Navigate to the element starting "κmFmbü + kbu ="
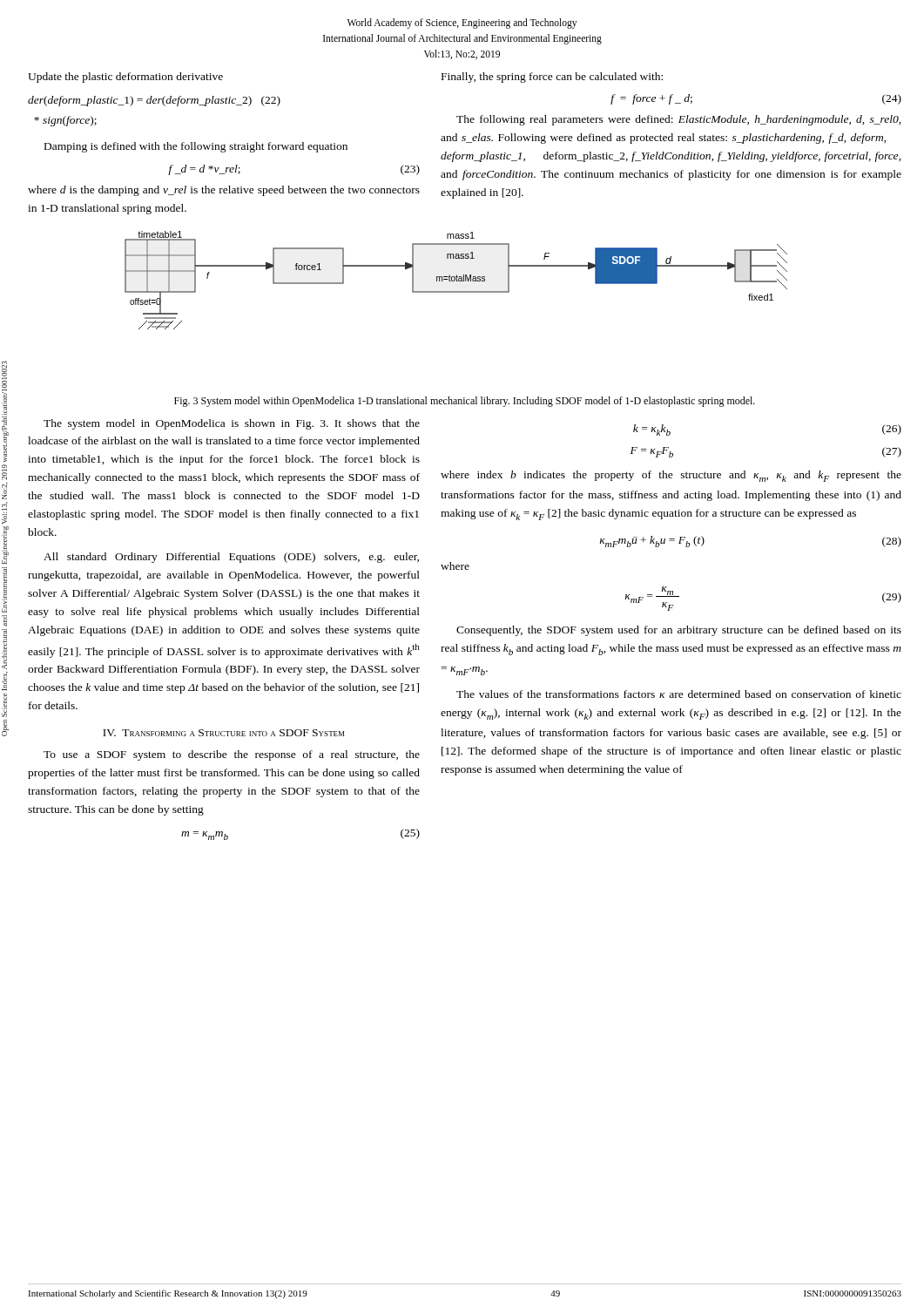Image resolution: width=924 pixels, height=1307 pixels. click(x=671, y=541)
